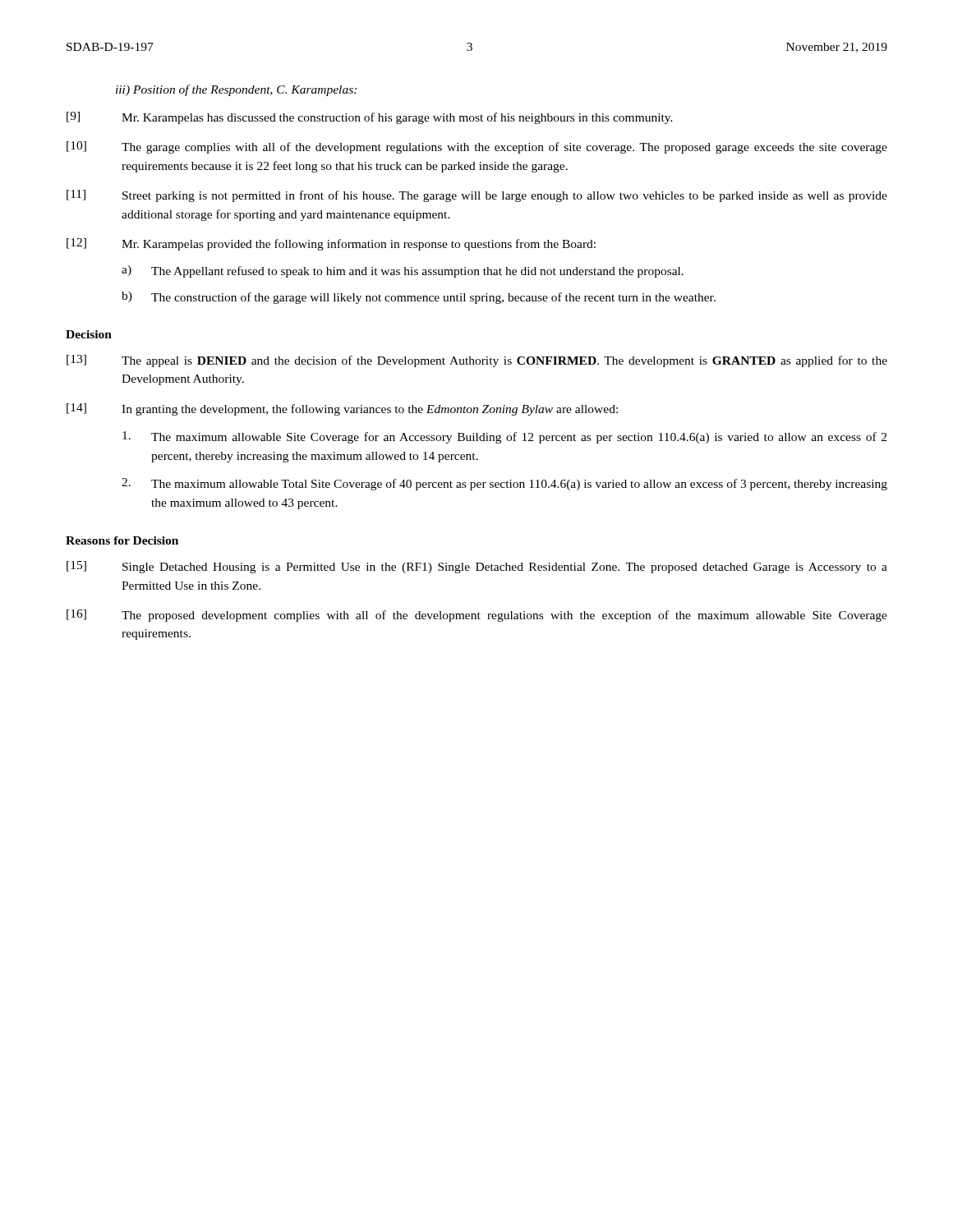Click on the block starting "iii) Position of"
This screenshot has height=1232, width=953.
tap(236, 89)
